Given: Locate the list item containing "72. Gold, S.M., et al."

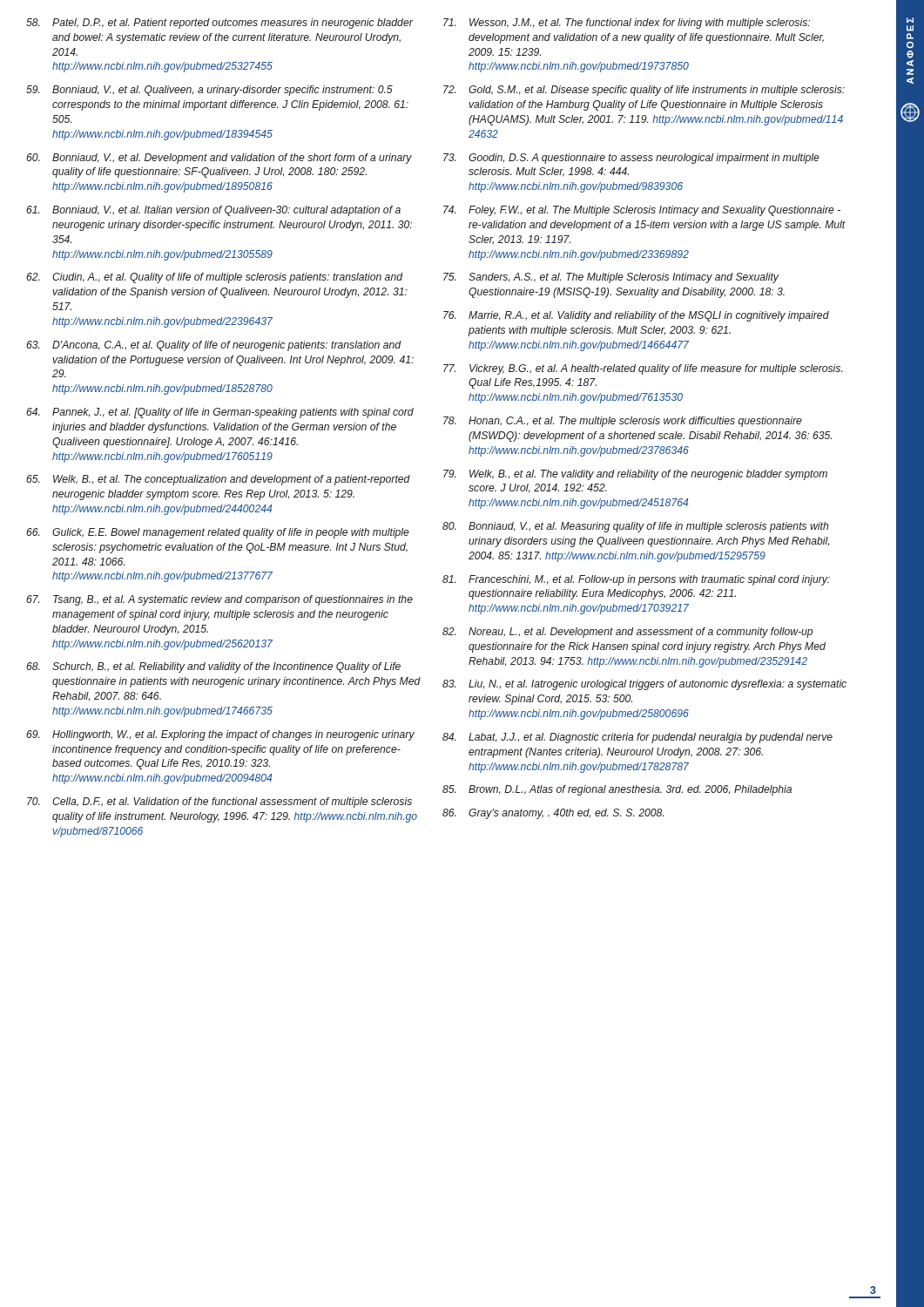Looking at the screenshot, I should pos(645,112).
